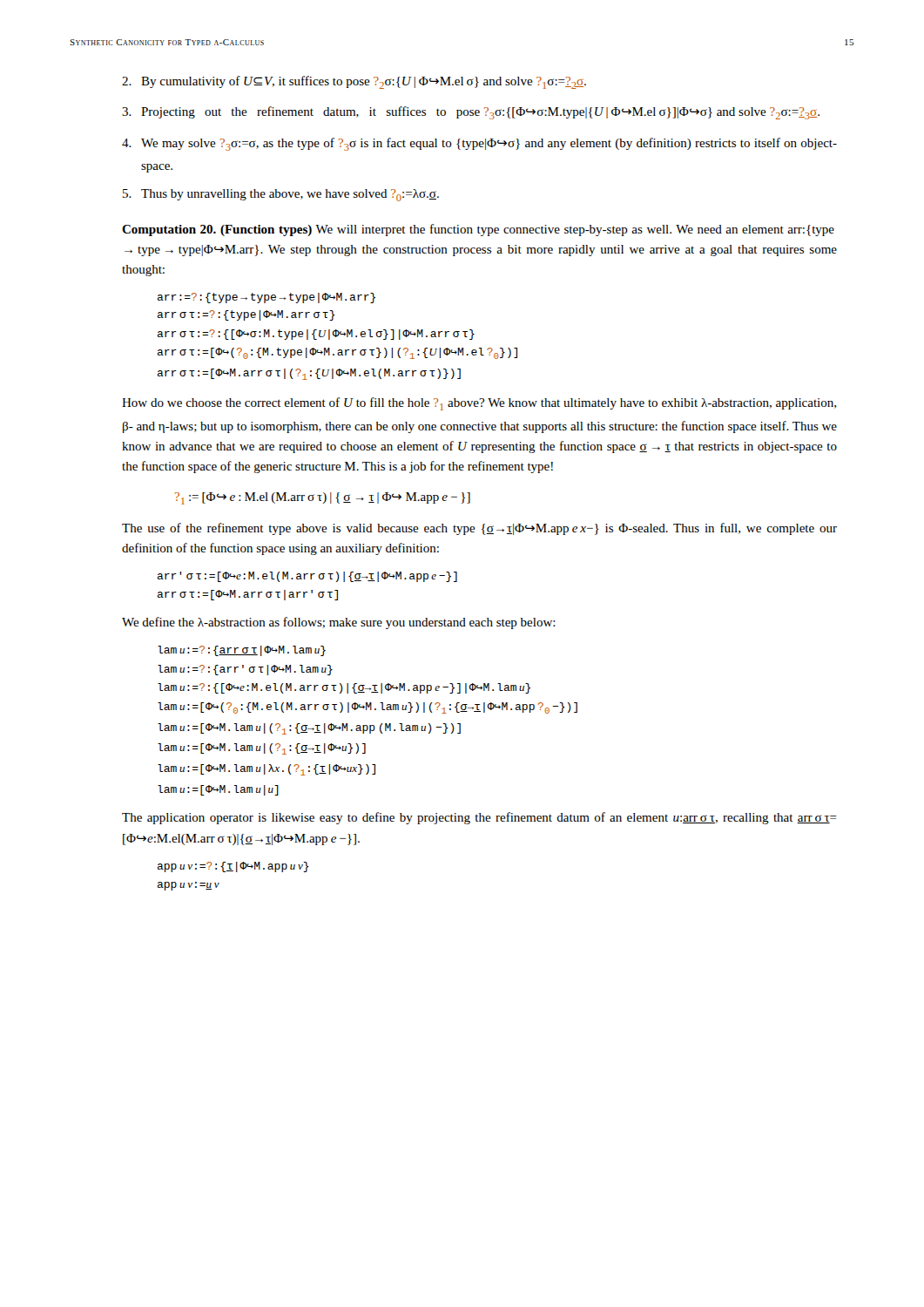Point to the block beginning "How do we choose the"
924x1307 pixels.
click(479, 435)
